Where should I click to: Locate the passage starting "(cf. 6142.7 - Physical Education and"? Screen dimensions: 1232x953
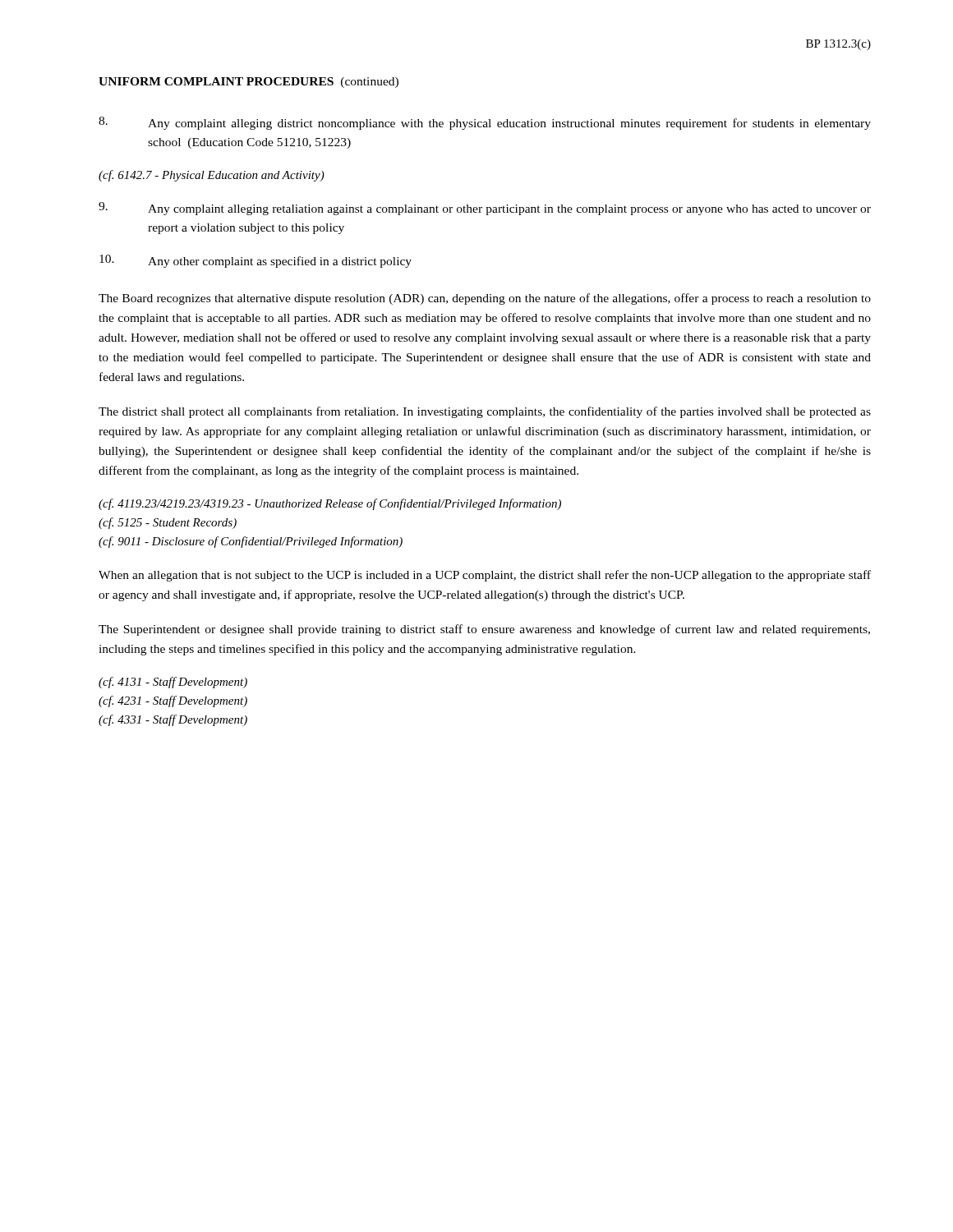pyautogui.click(x=211, y=175)
